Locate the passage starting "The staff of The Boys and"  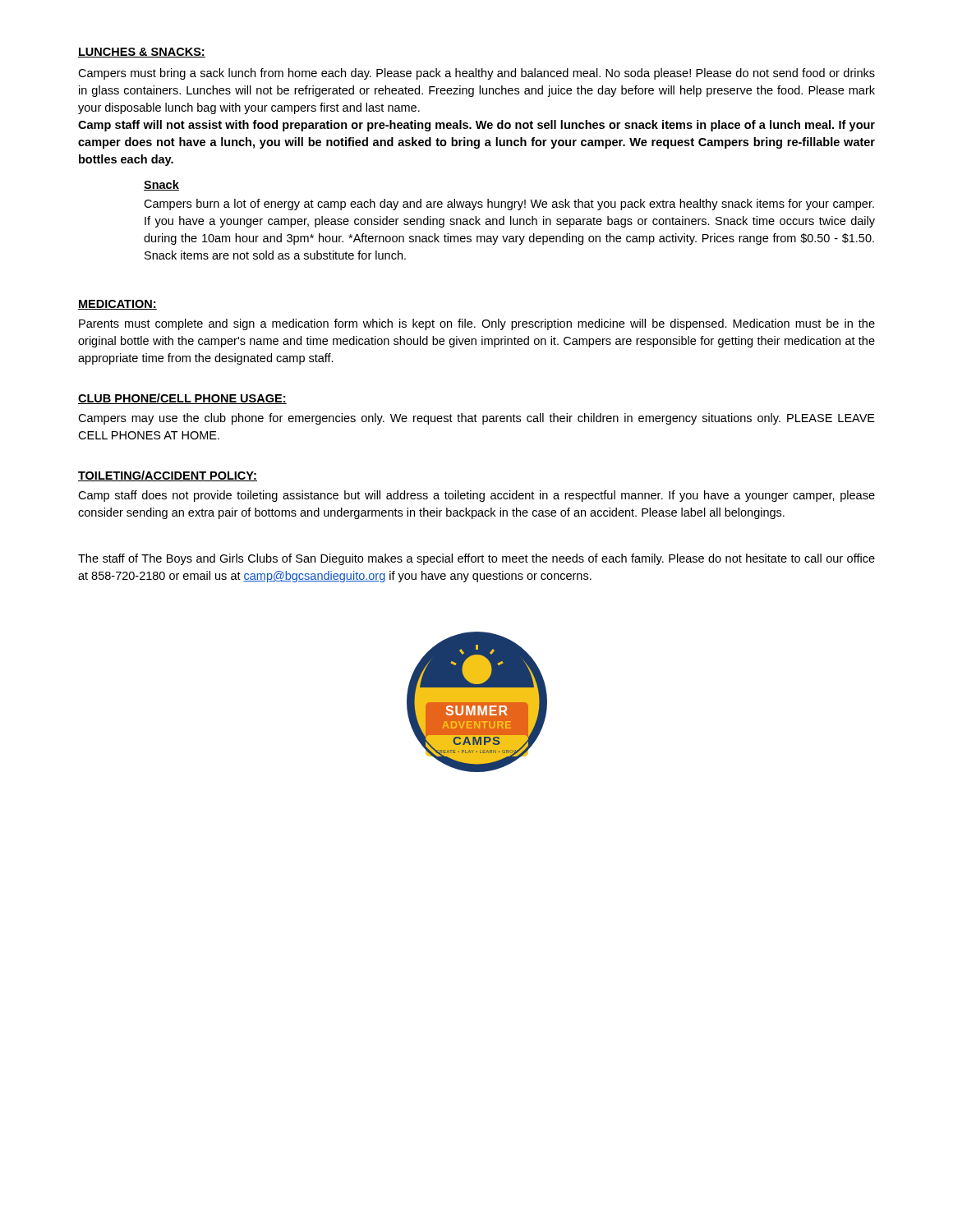click(476, 567)
